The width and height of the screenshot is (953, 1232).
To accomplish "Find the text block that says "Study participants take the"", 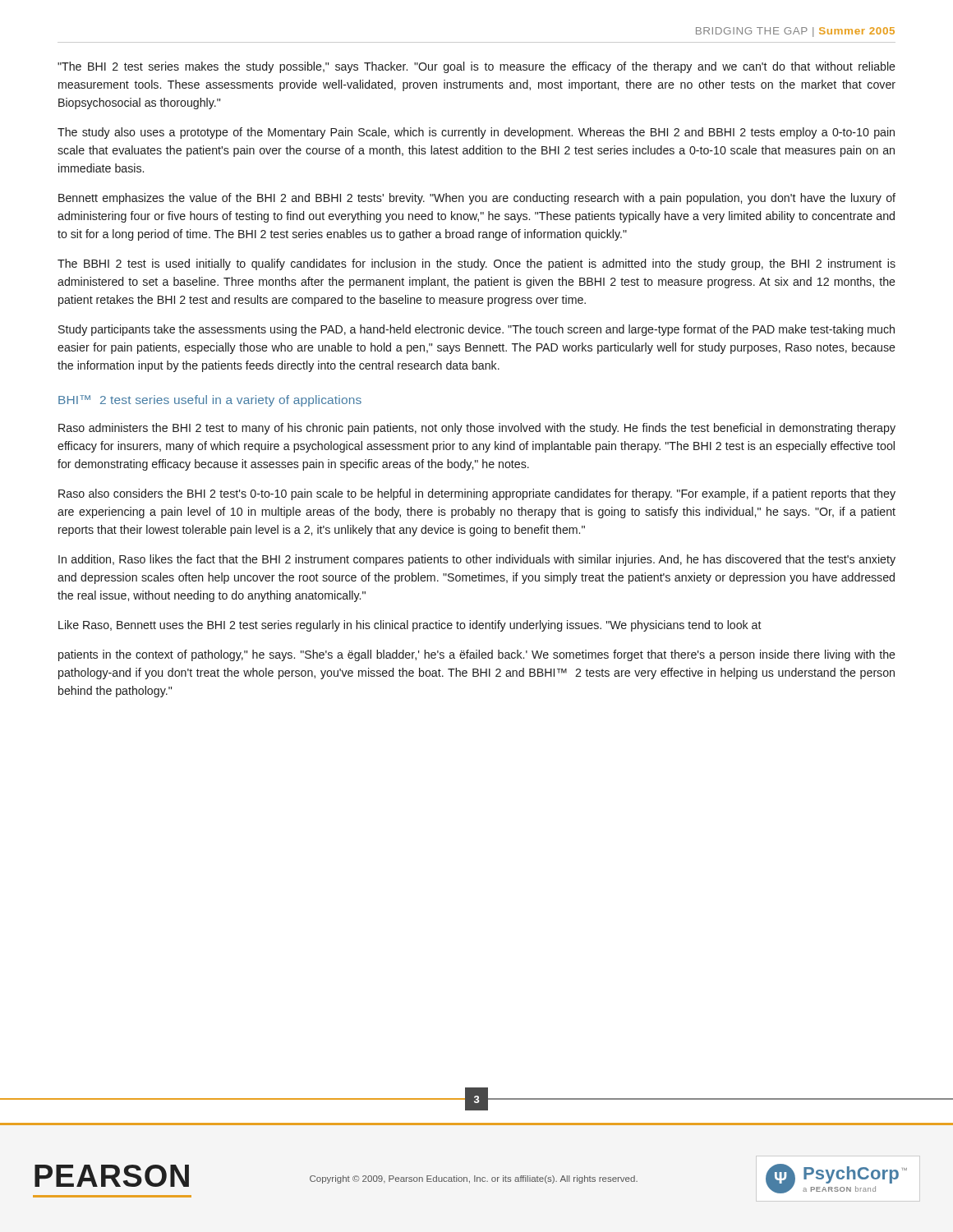I will pyautogui.click(x=476, y=347).
